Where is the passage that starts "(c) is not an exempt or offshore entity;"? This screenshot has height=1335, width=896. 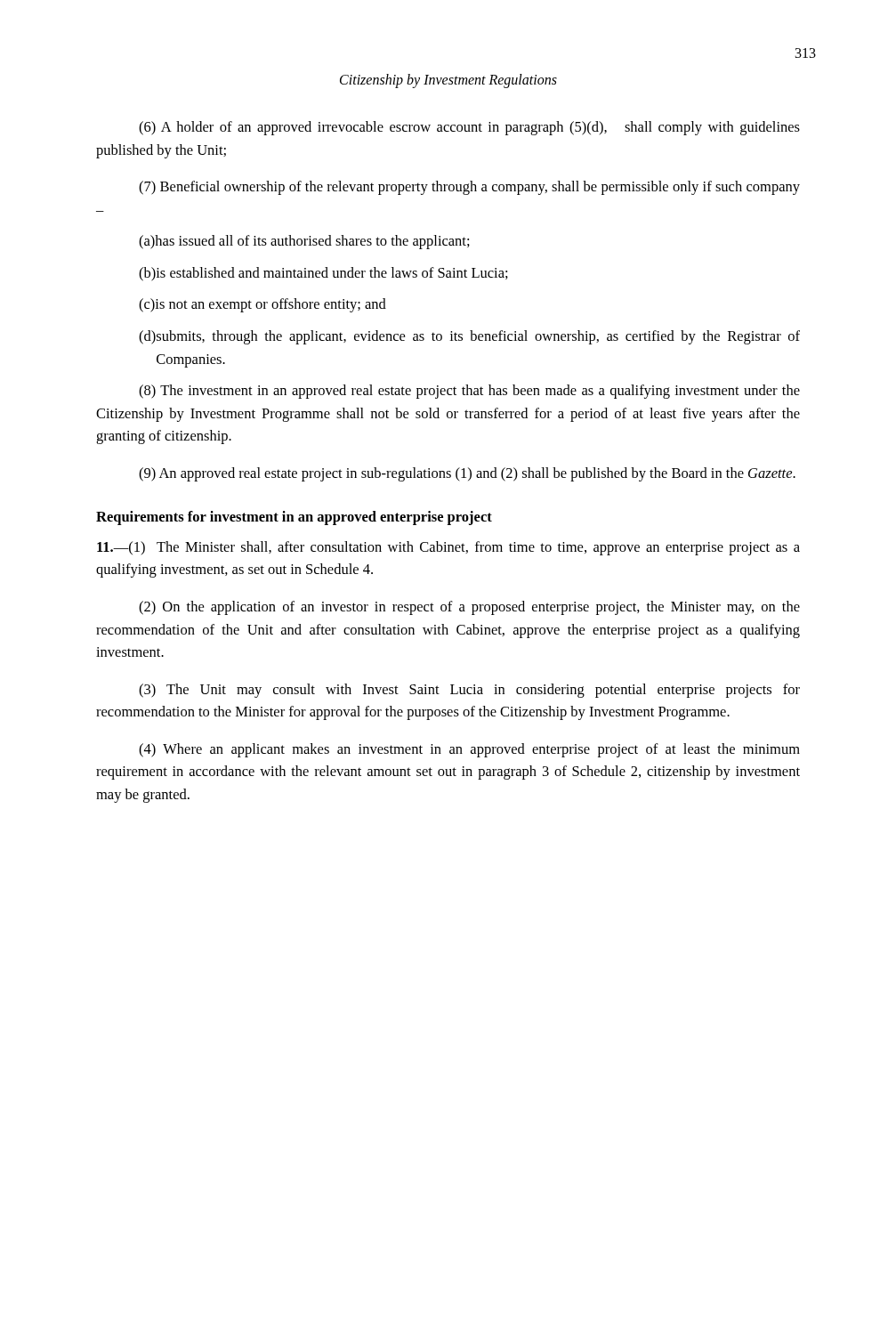pos(262,305)
